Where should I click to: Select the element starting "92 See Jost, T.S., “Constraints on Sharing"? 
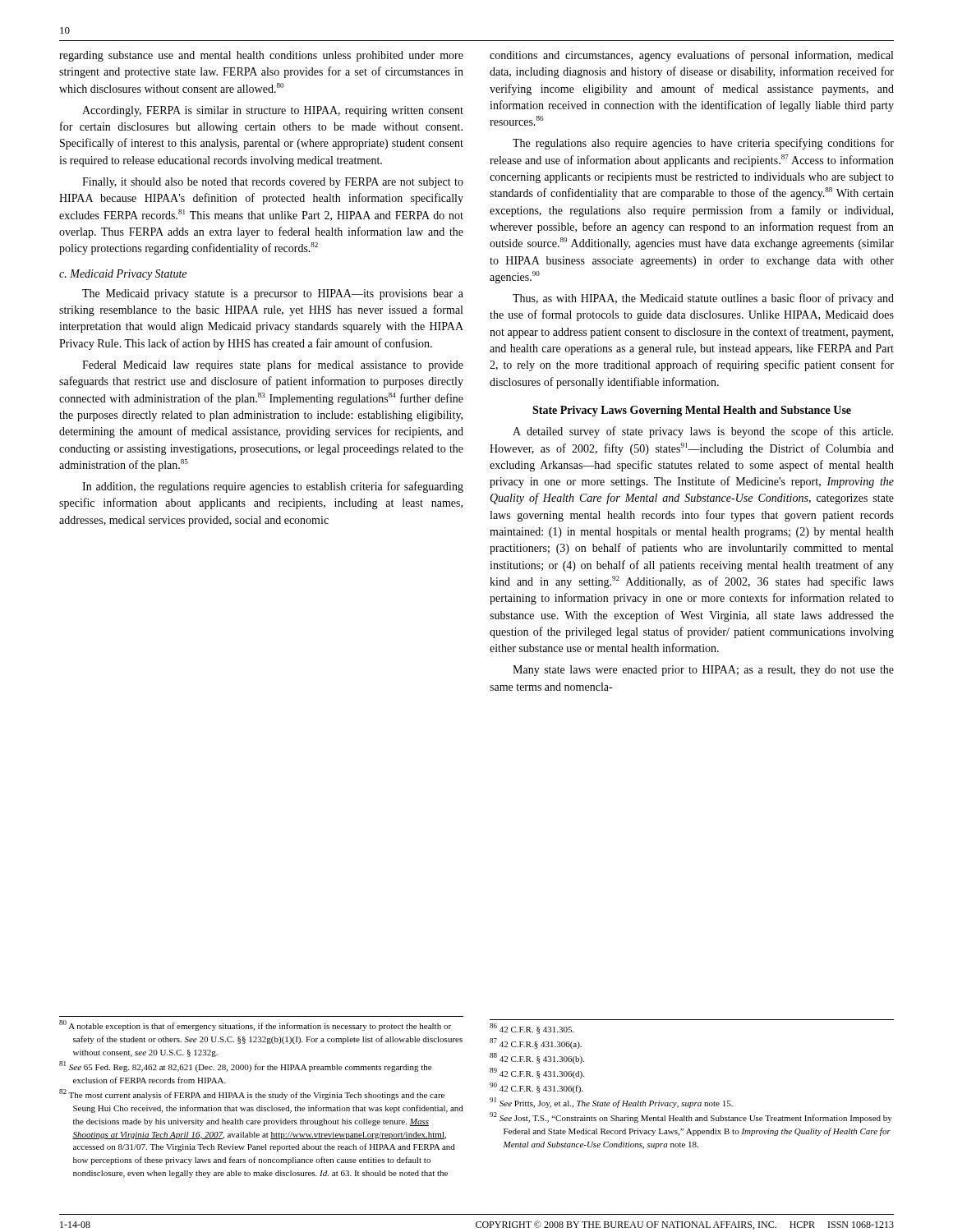[x=692, y=1131]
